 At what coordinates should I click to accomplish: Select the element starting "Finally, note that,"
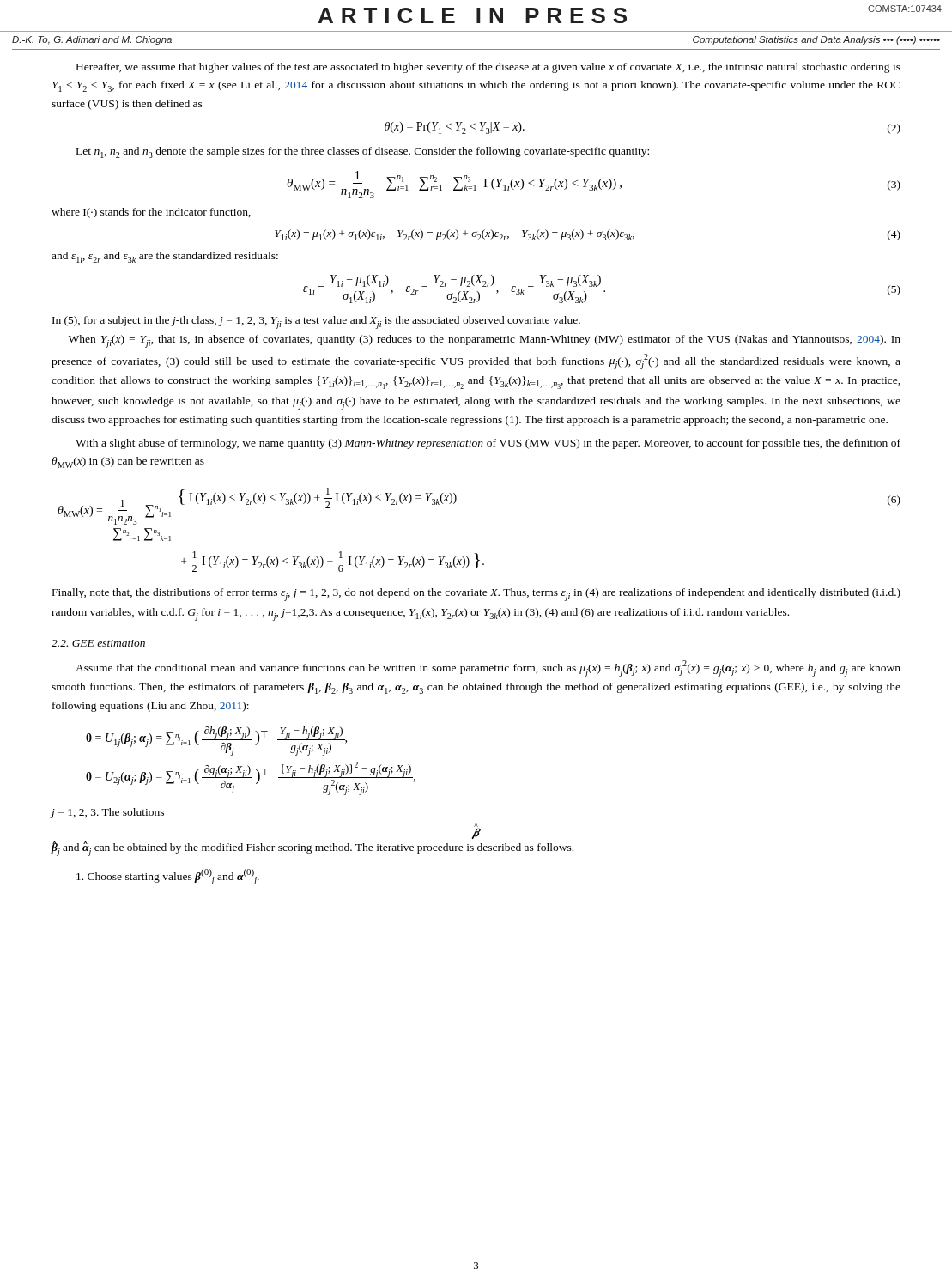click(x=476, y=603)
